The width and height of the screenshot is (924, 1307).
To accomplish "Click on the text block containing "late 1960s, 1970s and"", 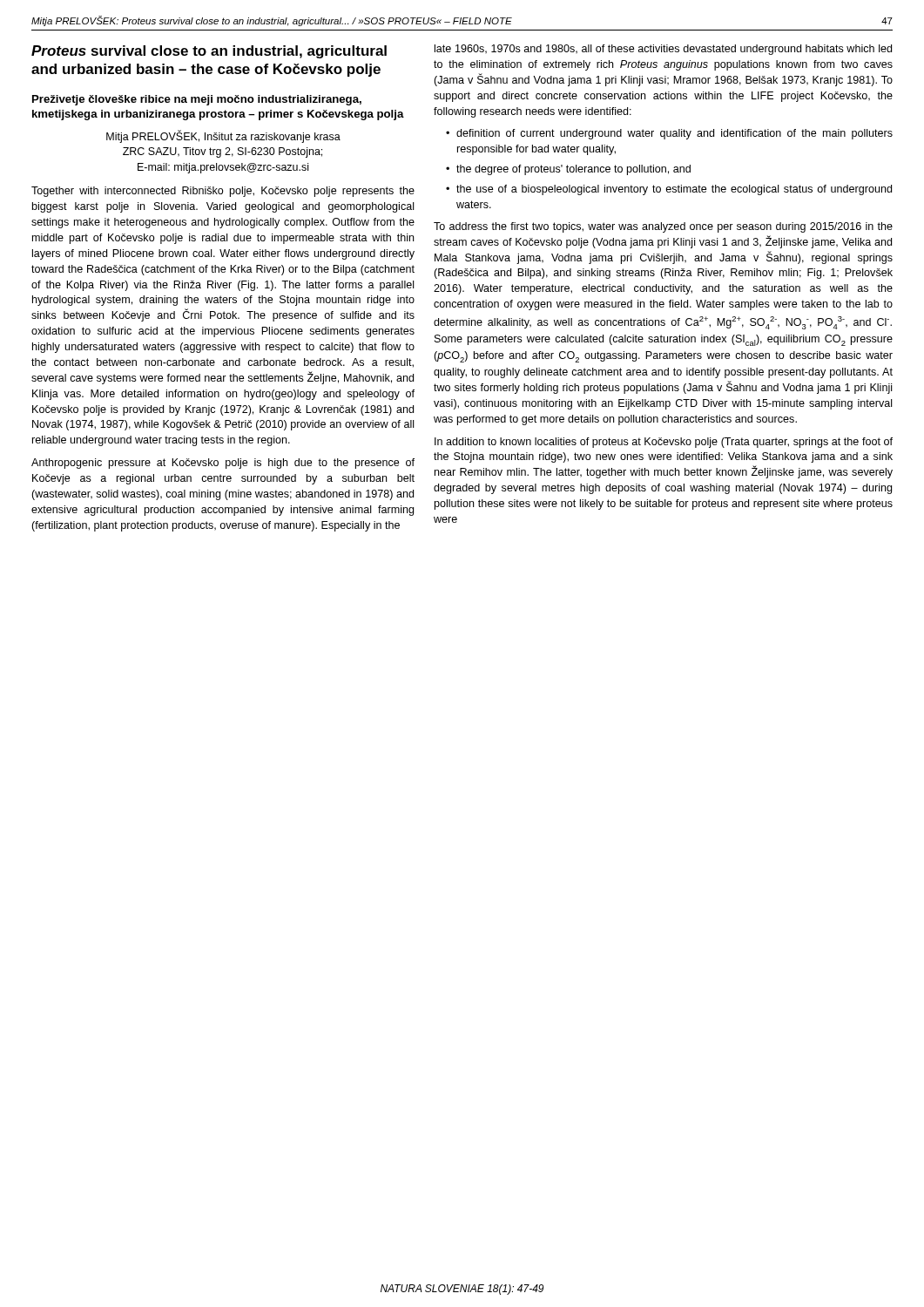I will pyautogui.click(x=663, y=81).
